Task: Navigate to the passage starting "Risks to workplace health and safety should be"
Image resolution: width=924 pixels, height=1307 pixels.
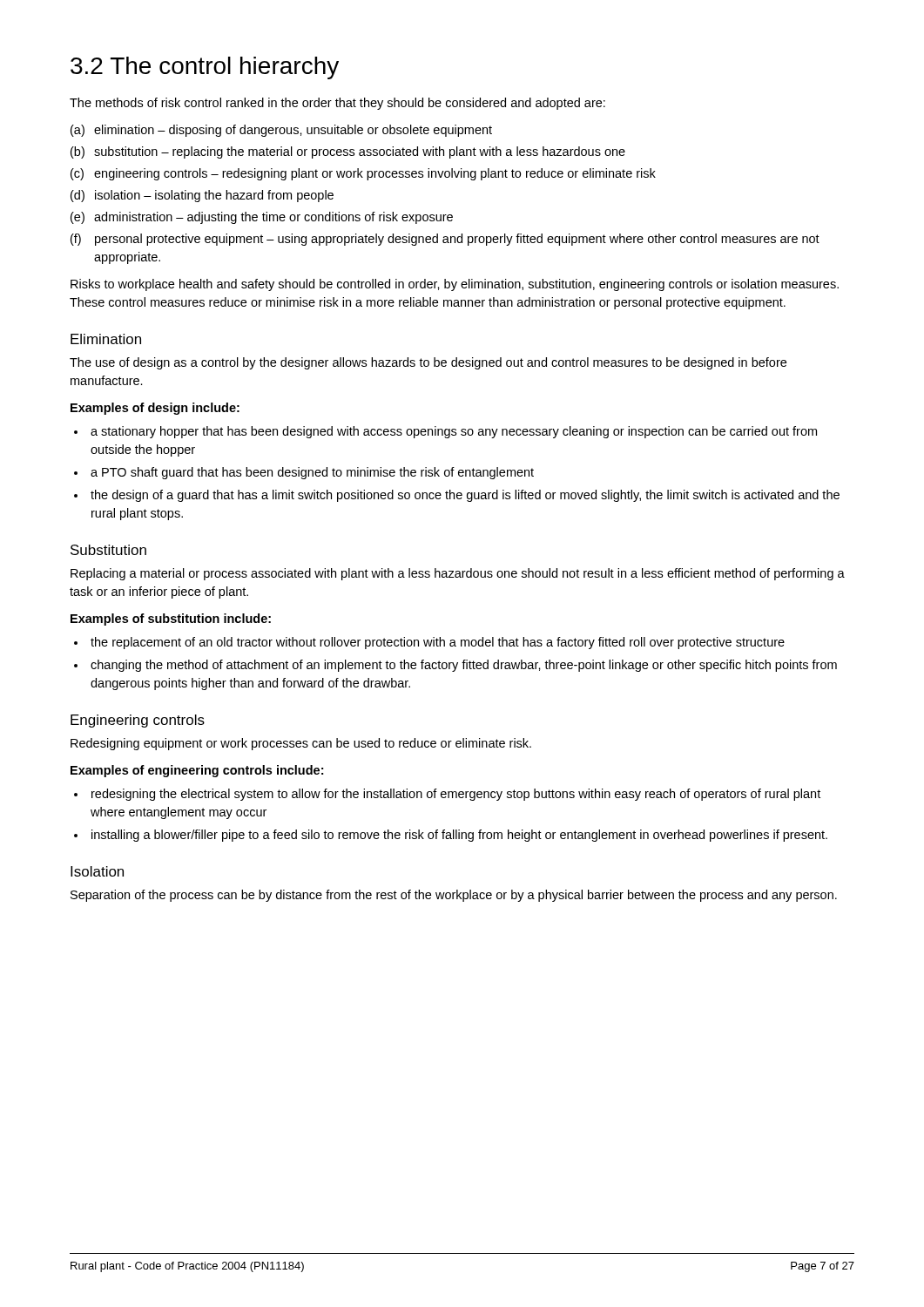Action: [x=462, y=294]
